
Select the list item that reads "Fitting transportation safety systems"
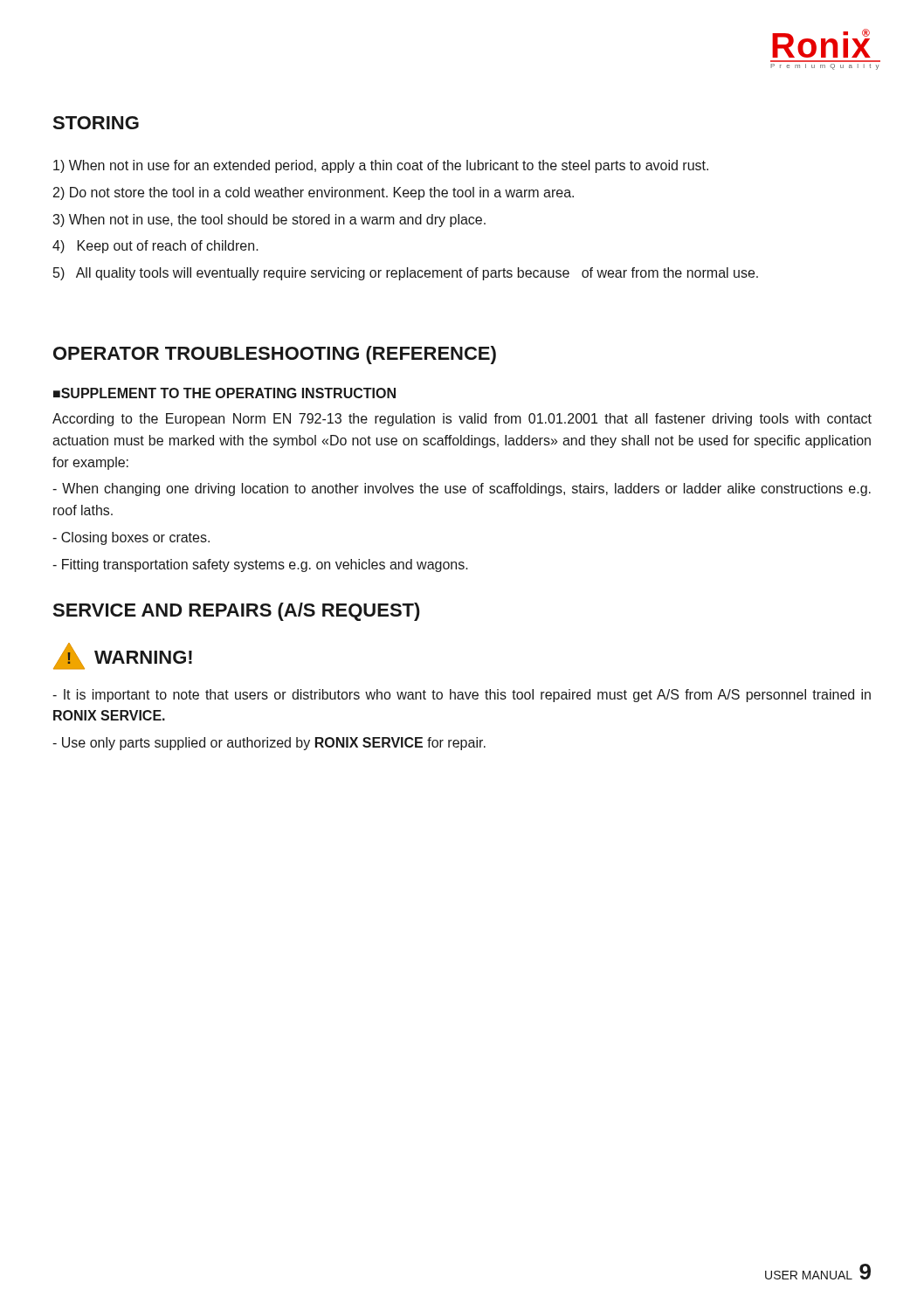coord(261,564)
